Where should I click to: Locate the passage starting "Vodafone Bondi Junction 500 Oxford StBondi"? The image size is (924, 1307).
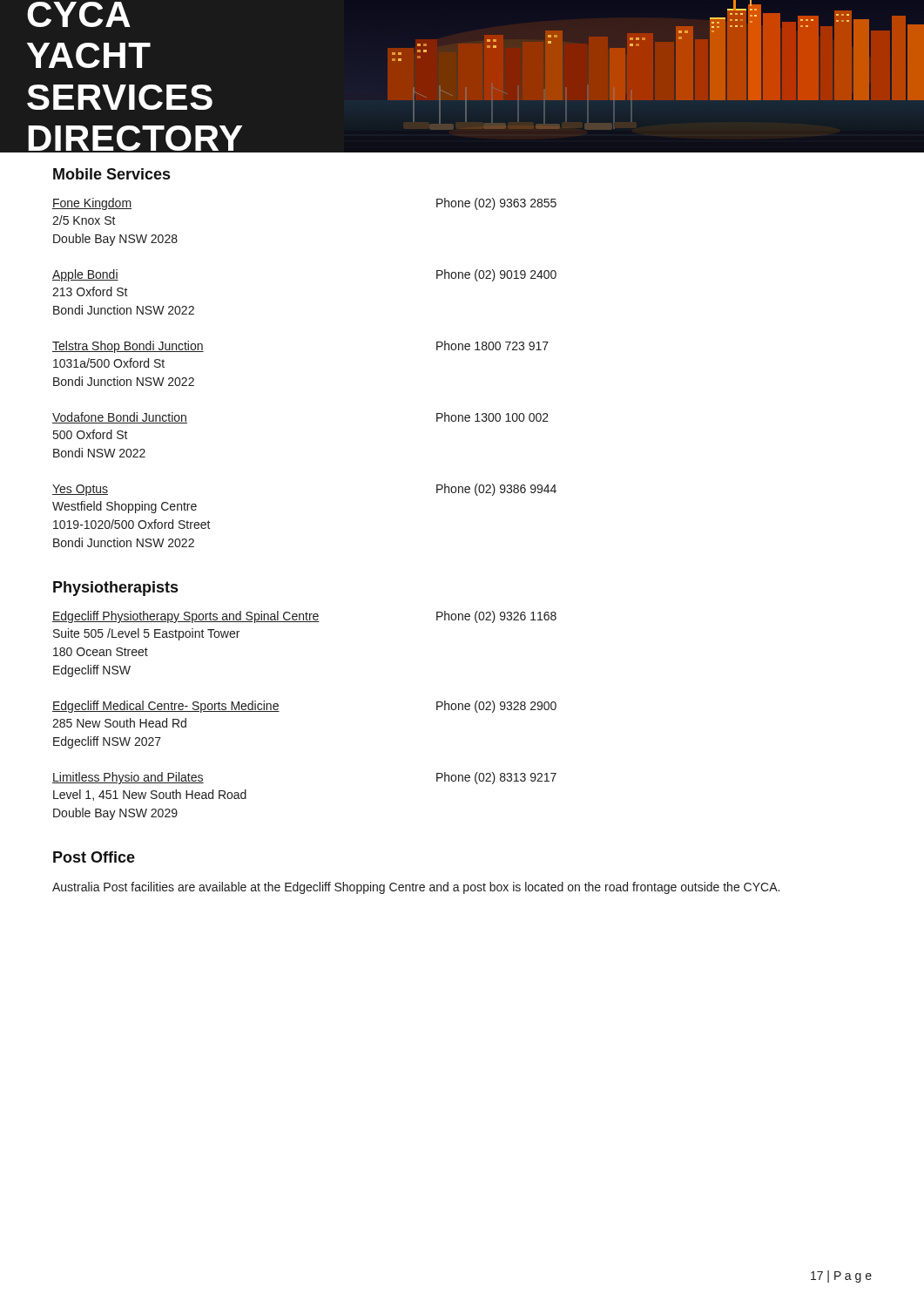tap(121, 418)
